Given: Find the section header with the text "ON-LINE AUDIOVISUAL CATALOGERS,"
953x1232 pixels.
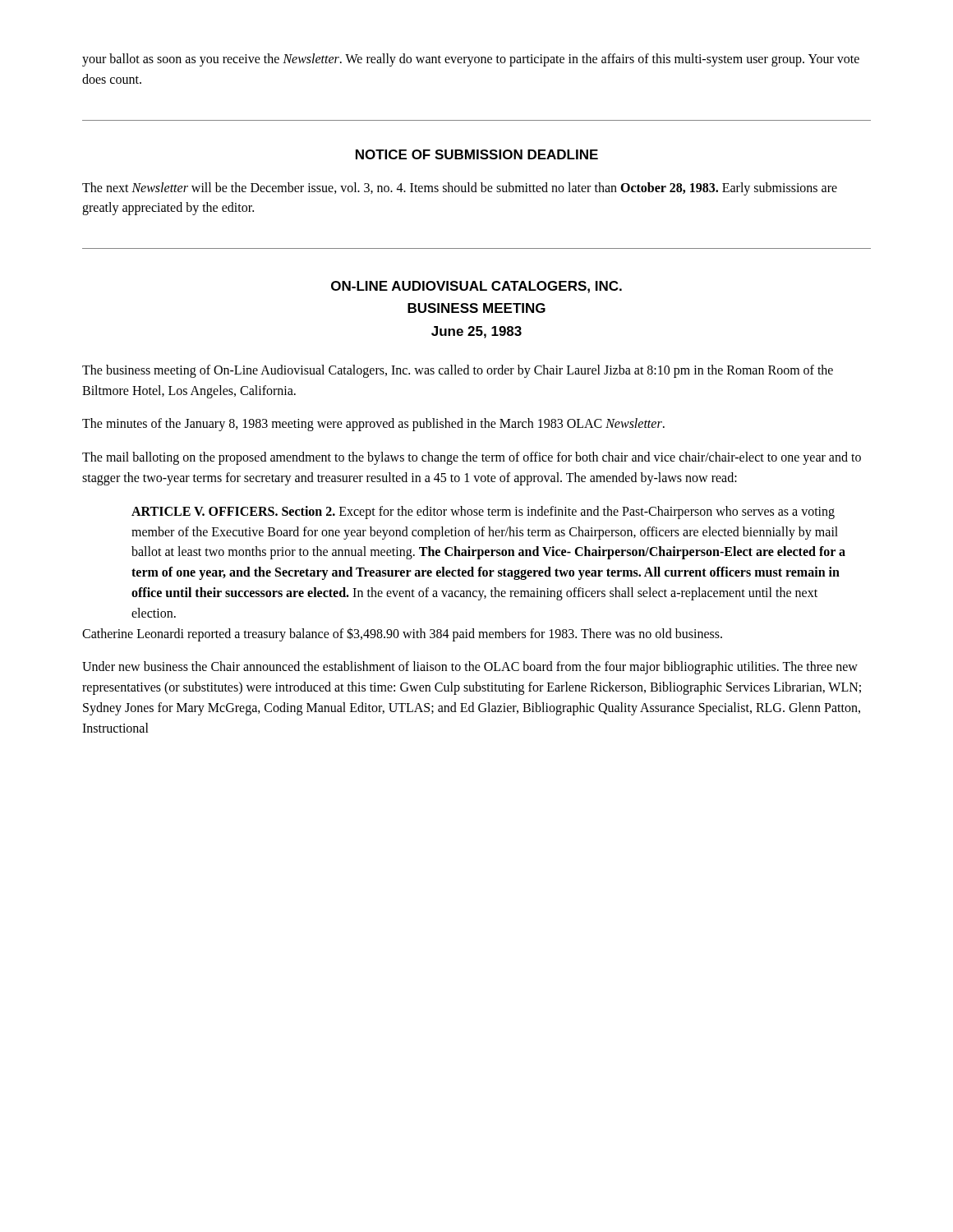Looking at the screenshot, I should point(476,309).
